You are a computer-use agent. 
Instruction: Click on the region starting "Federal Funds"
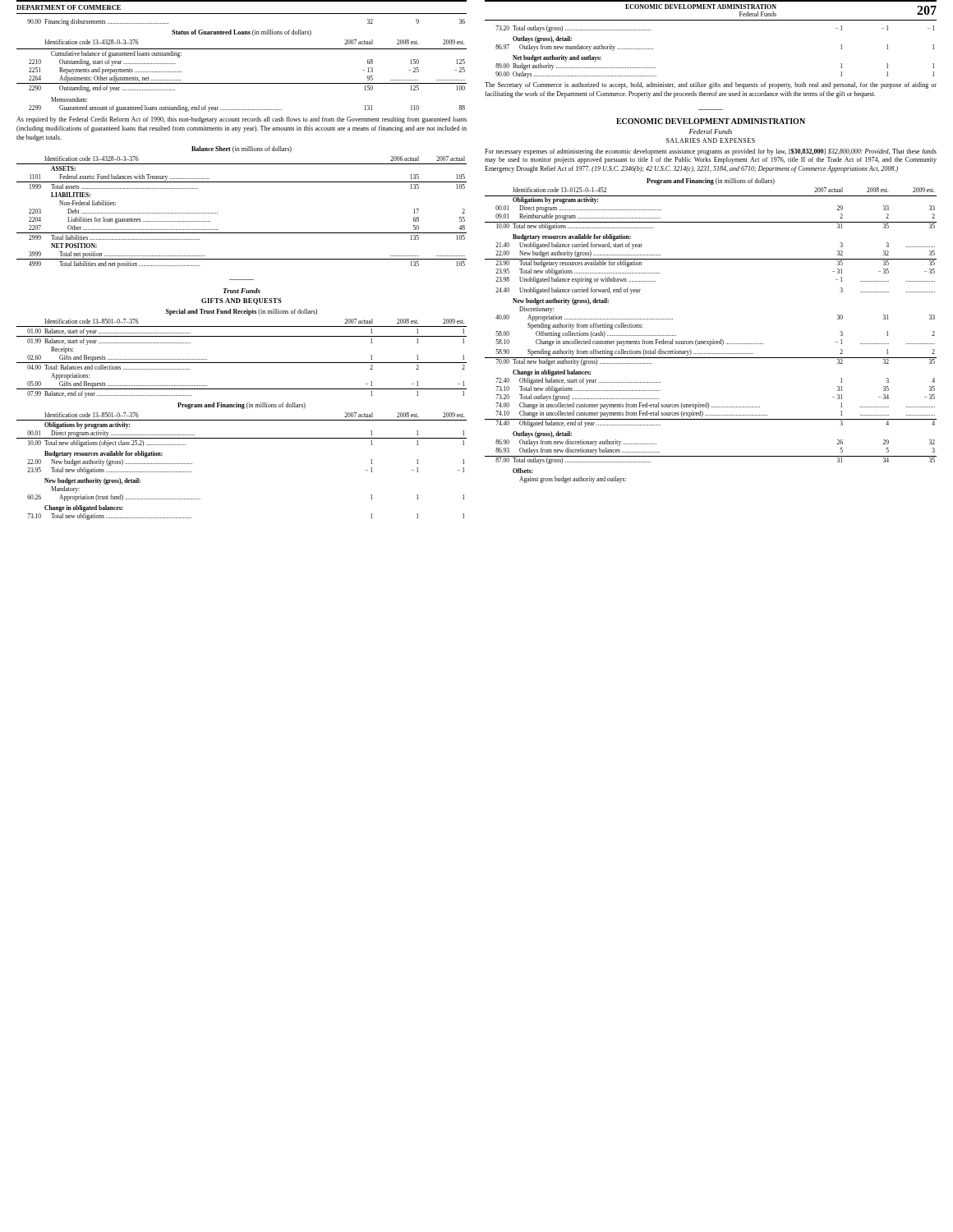tap(711, 131)
